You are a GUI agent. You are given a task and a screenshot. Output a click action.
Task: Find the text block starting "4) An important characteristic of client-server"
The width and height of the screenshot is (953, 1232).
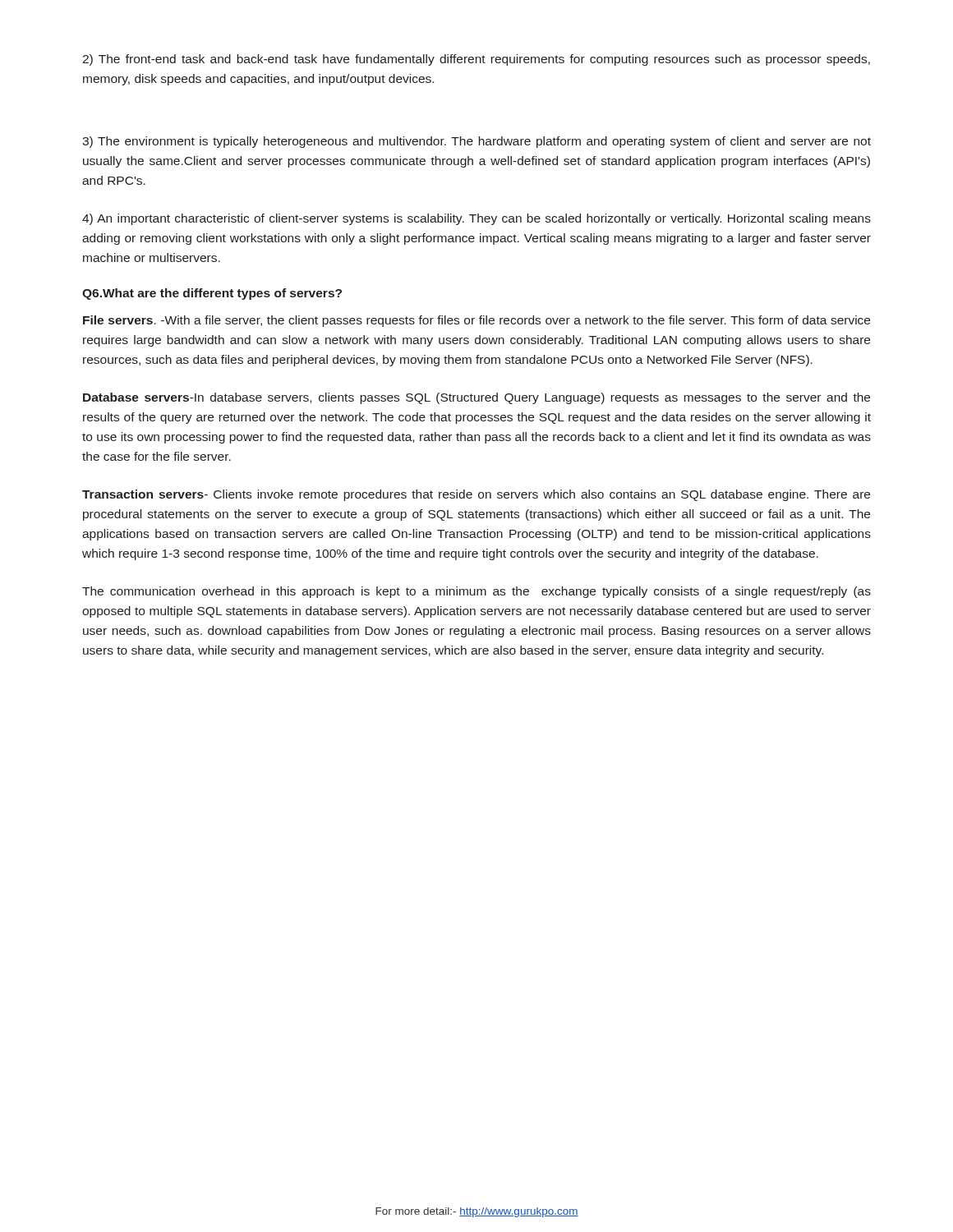[x=476, y=238]
